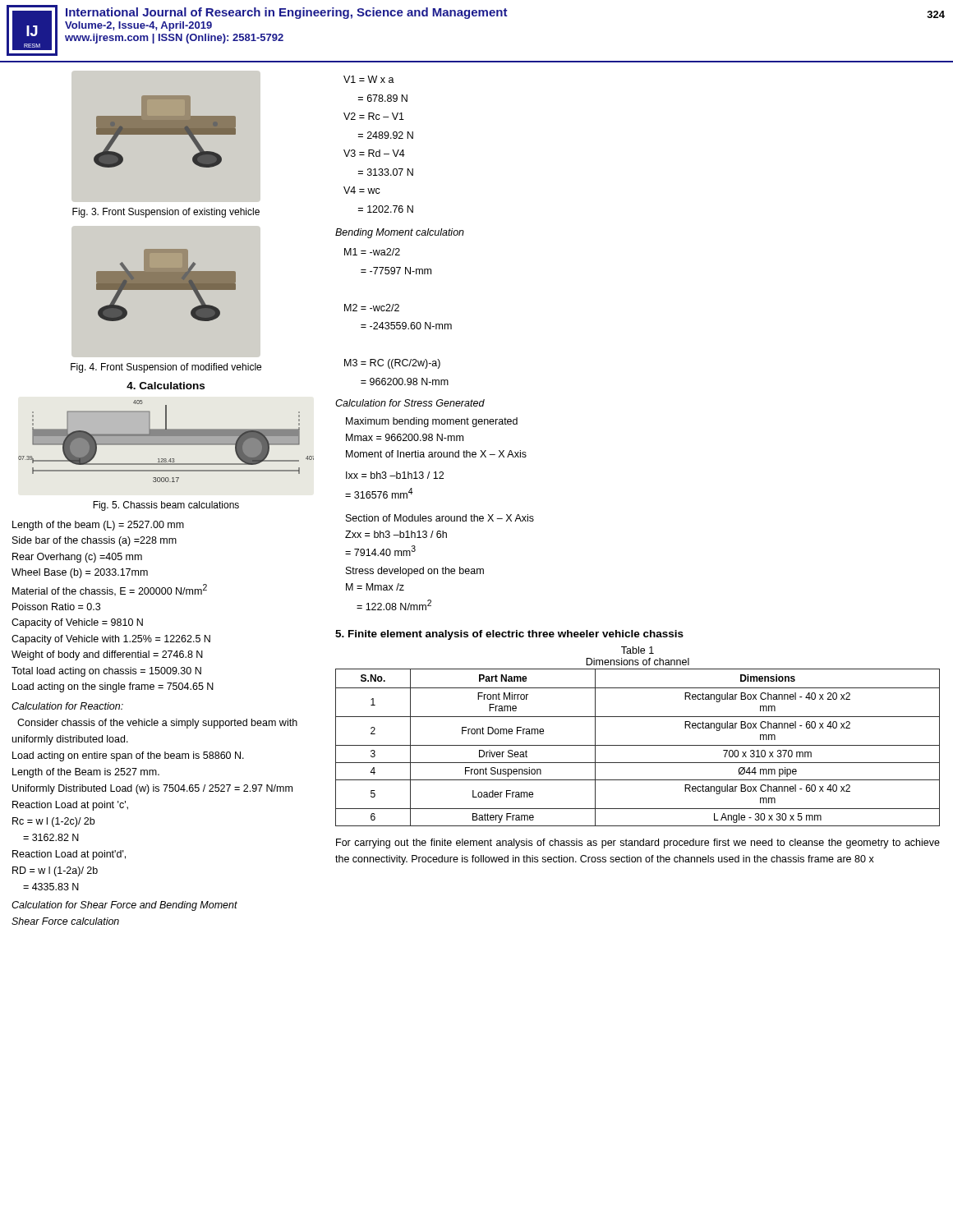953x1232 pixels.
Task: Select the text starting "Calculation for Shear Force and Bending"
Action: pyautogui.click(x=124, y=913)
